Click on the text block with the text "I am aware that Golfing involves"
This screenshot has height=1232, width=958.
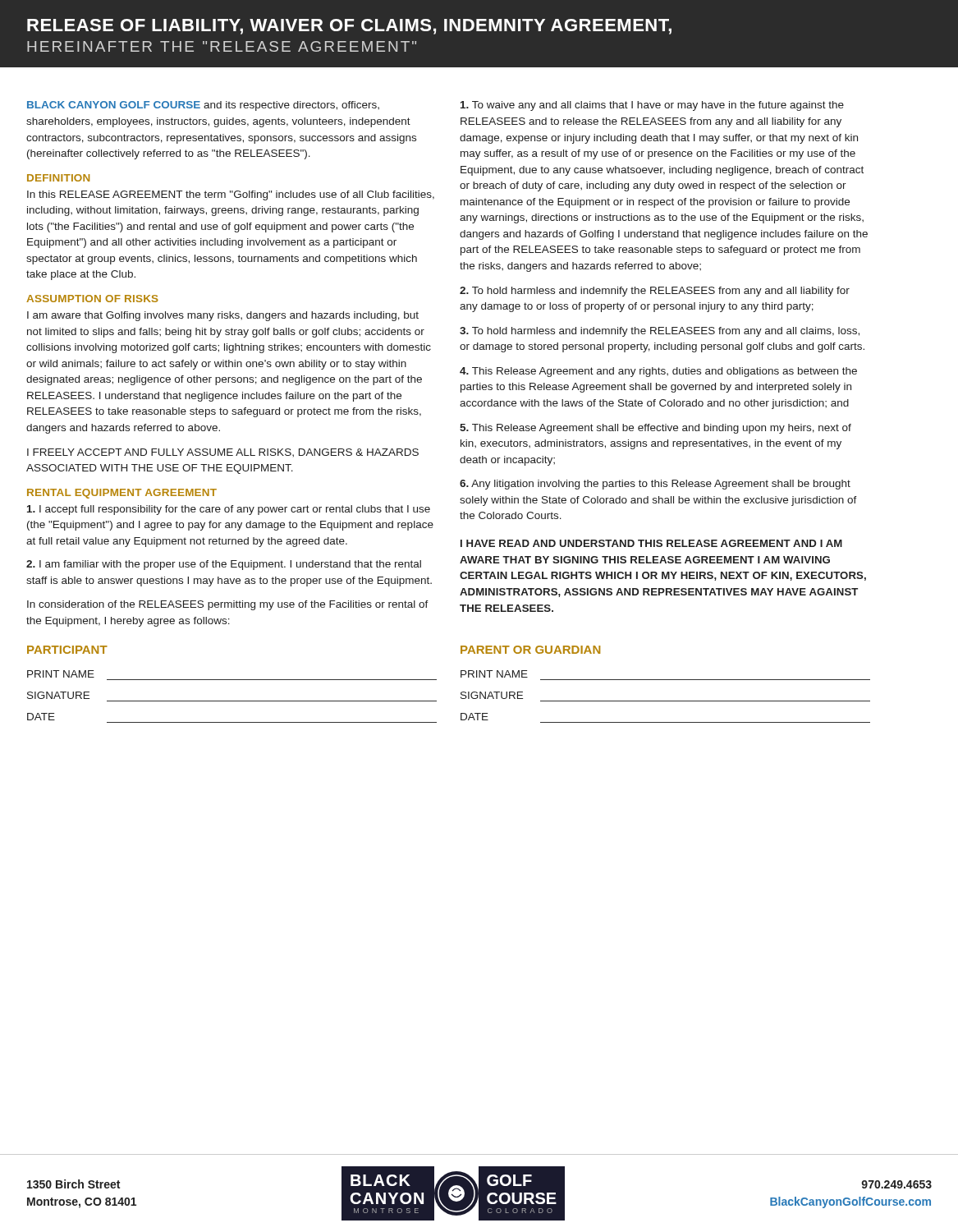click(229, 371)
